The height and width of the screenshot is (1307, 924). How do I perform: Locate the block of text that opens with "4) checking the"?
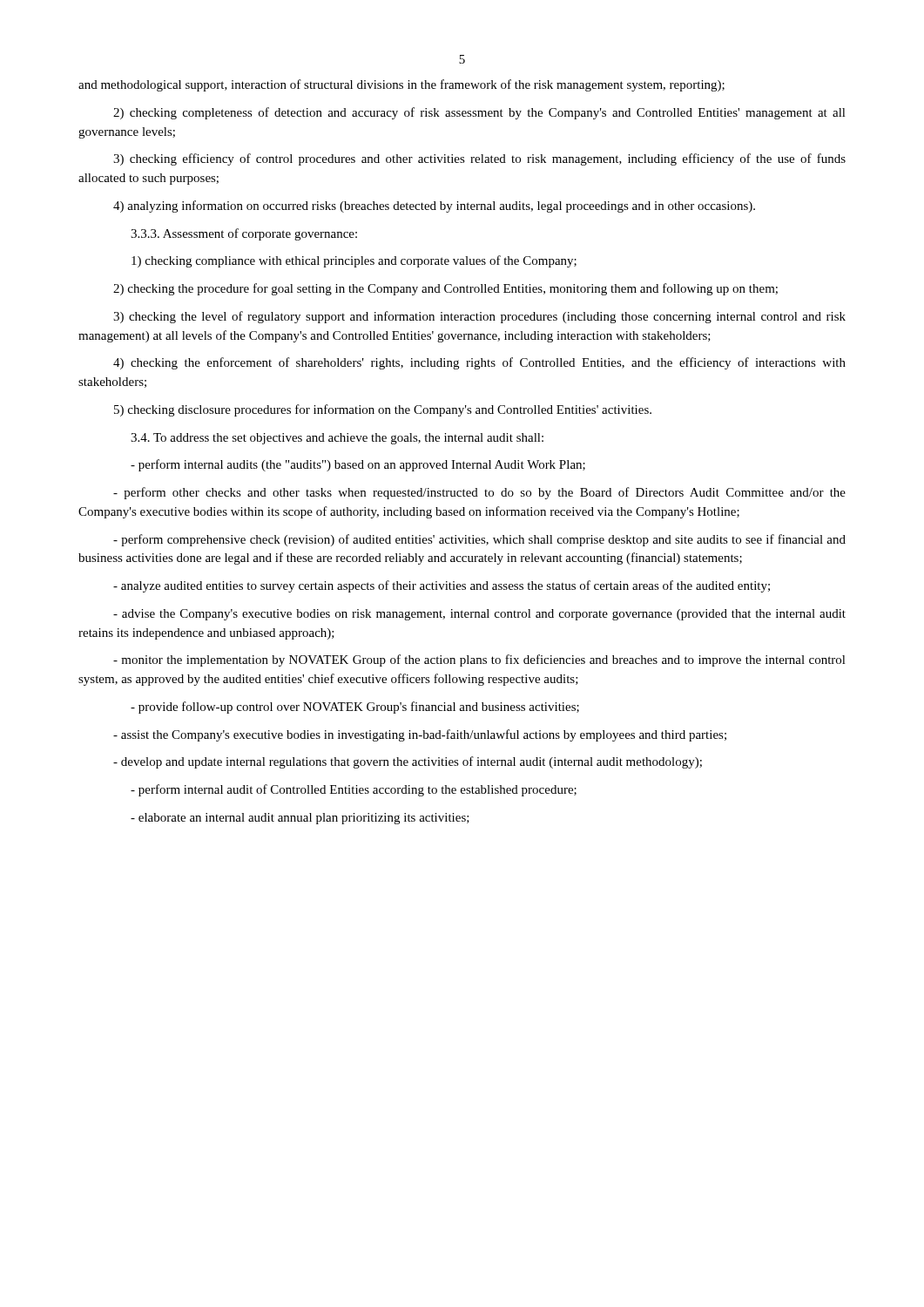(x=462, y=373)
